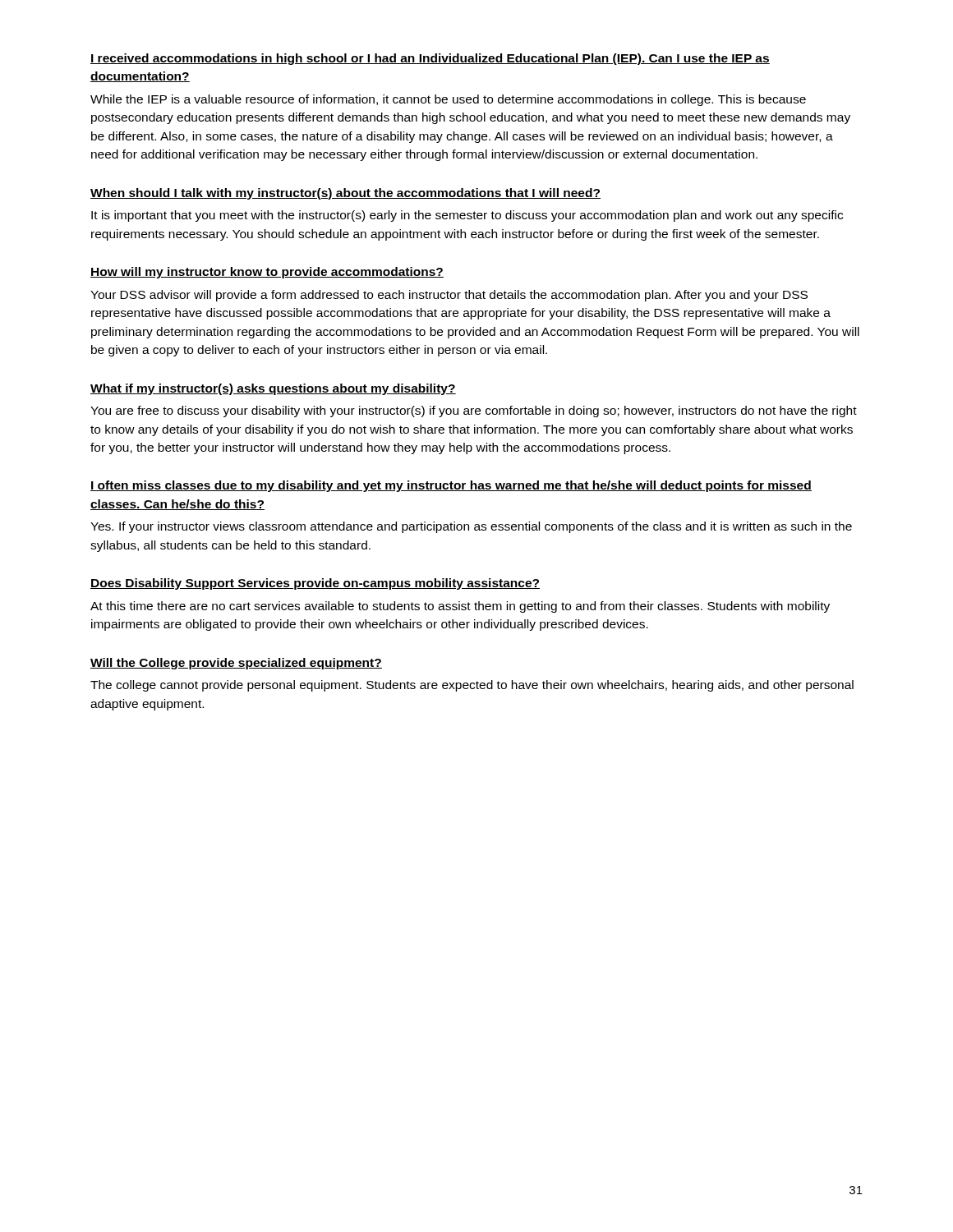
Task: Point to the section header beginning "What if my instructor(s) asks"
Action: (273, 388)
